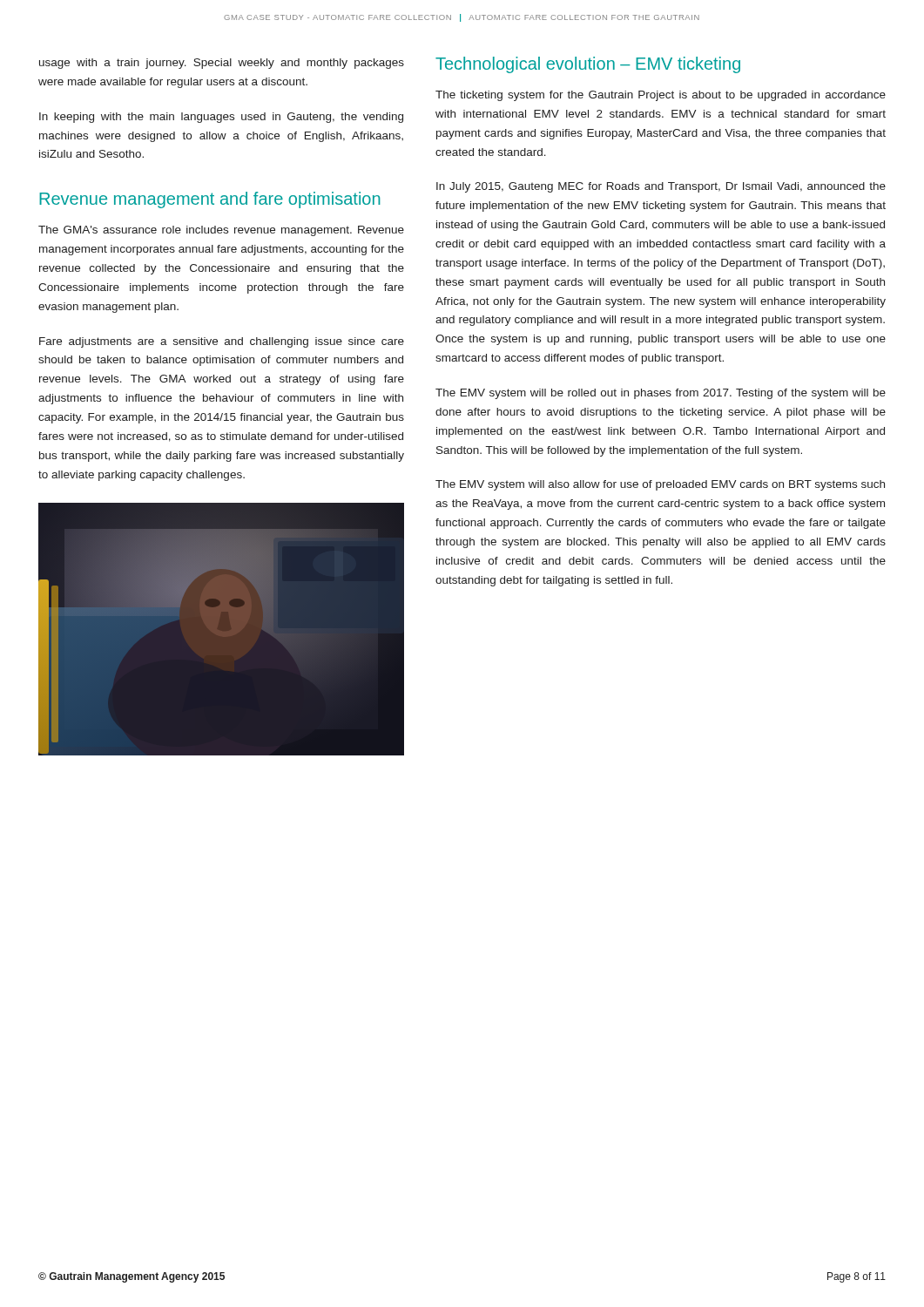Select the text block that says "In keeping with the main languages used in"
924x1307 pixels.
pos(221,135)
